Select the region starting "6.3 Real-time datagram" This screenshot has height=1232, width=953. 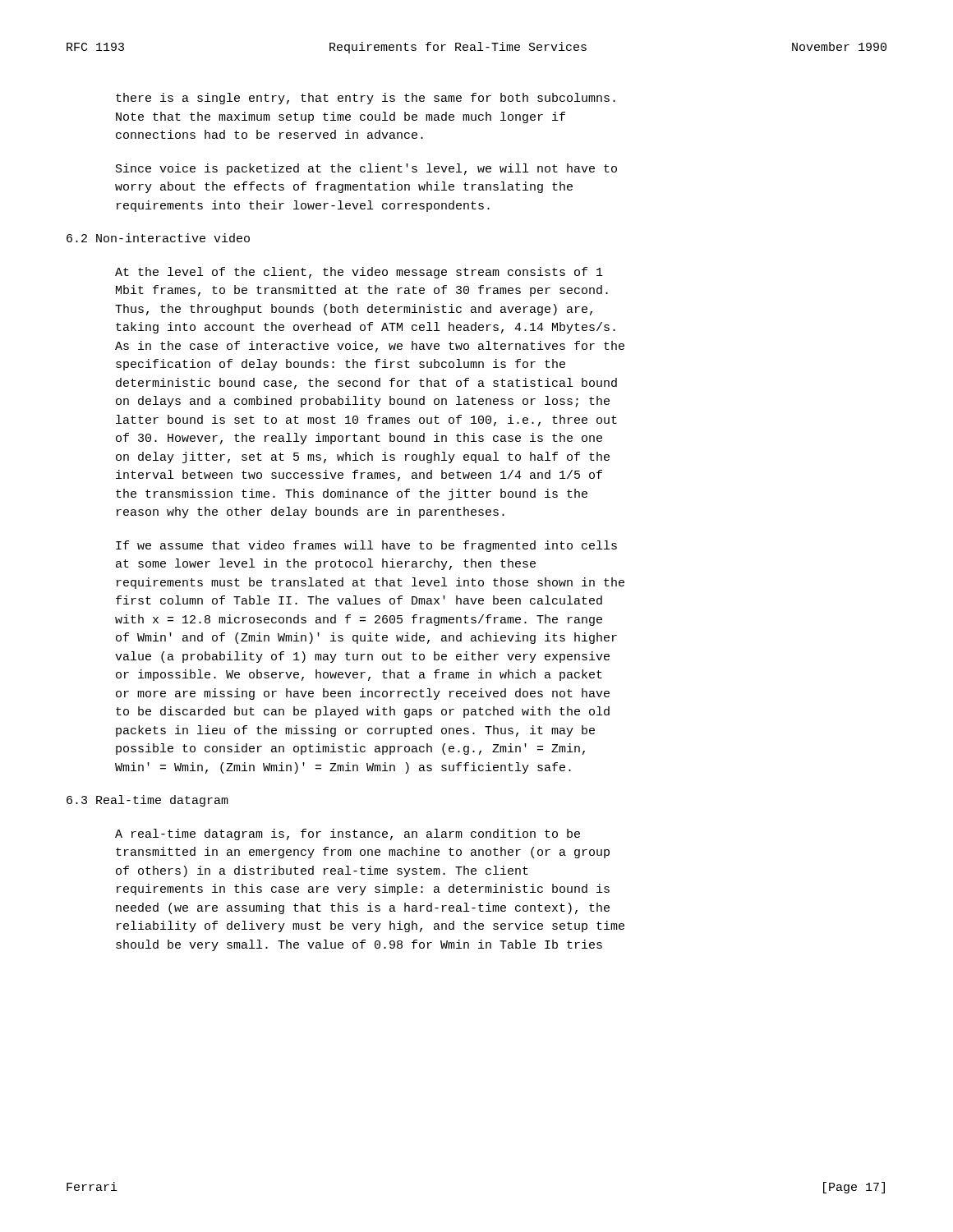[147, 801]
